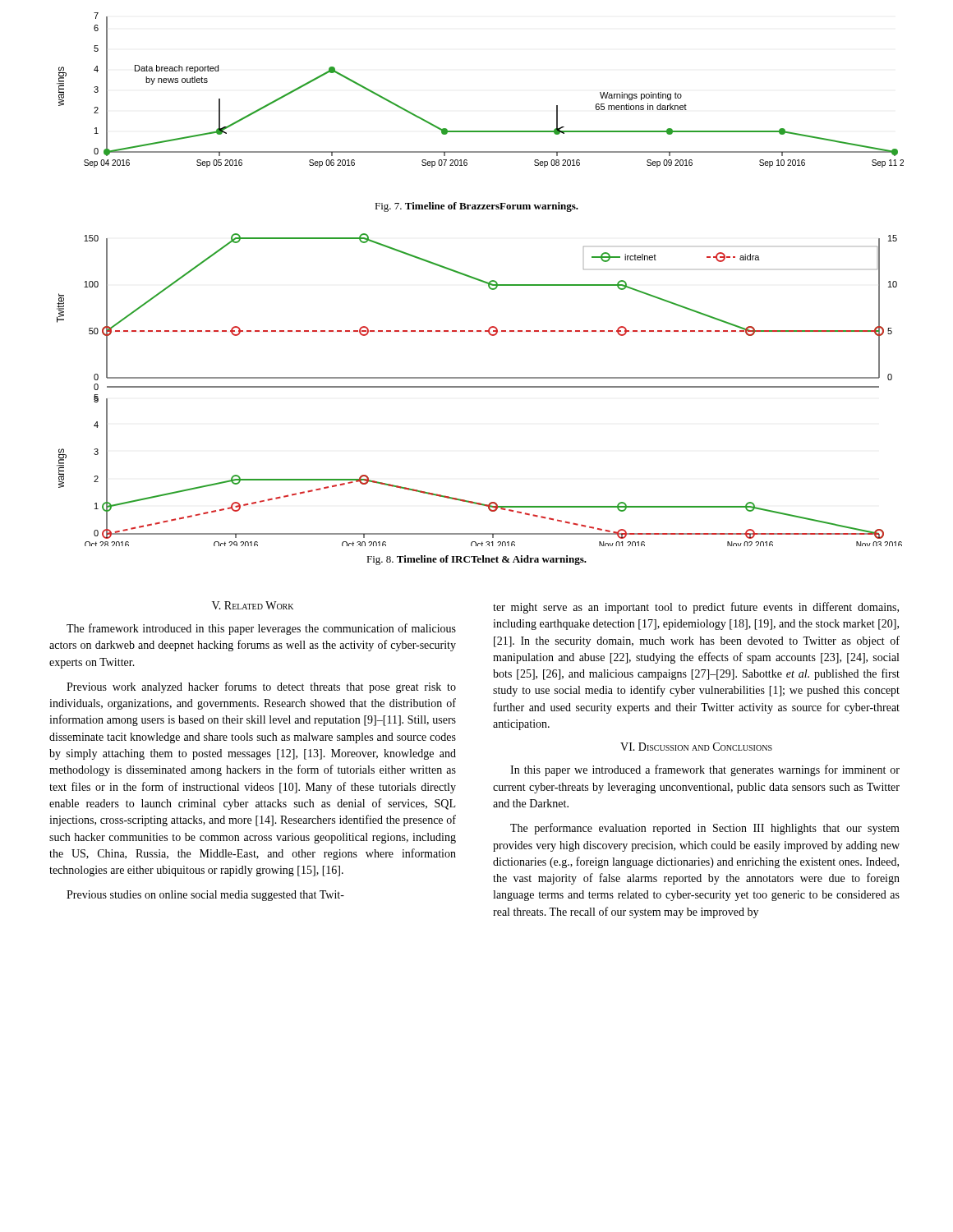953x1232 pixels.
Task: Click on the text block that says "The performance evaluation"
Action: tap(696, 870)
